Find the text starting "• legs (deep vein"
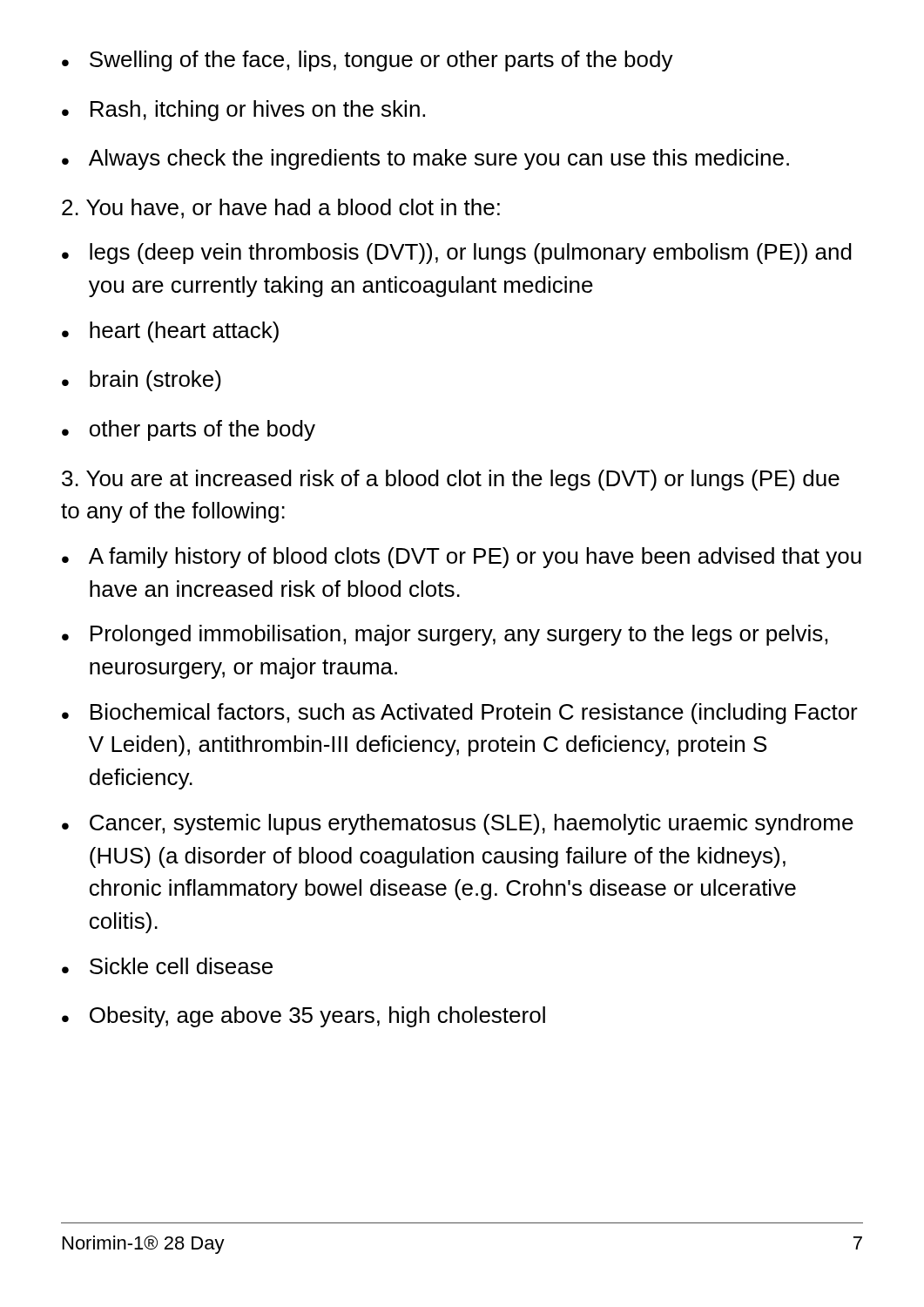Viewport: 924px width, 1307px height. click(x=462, y=269)
